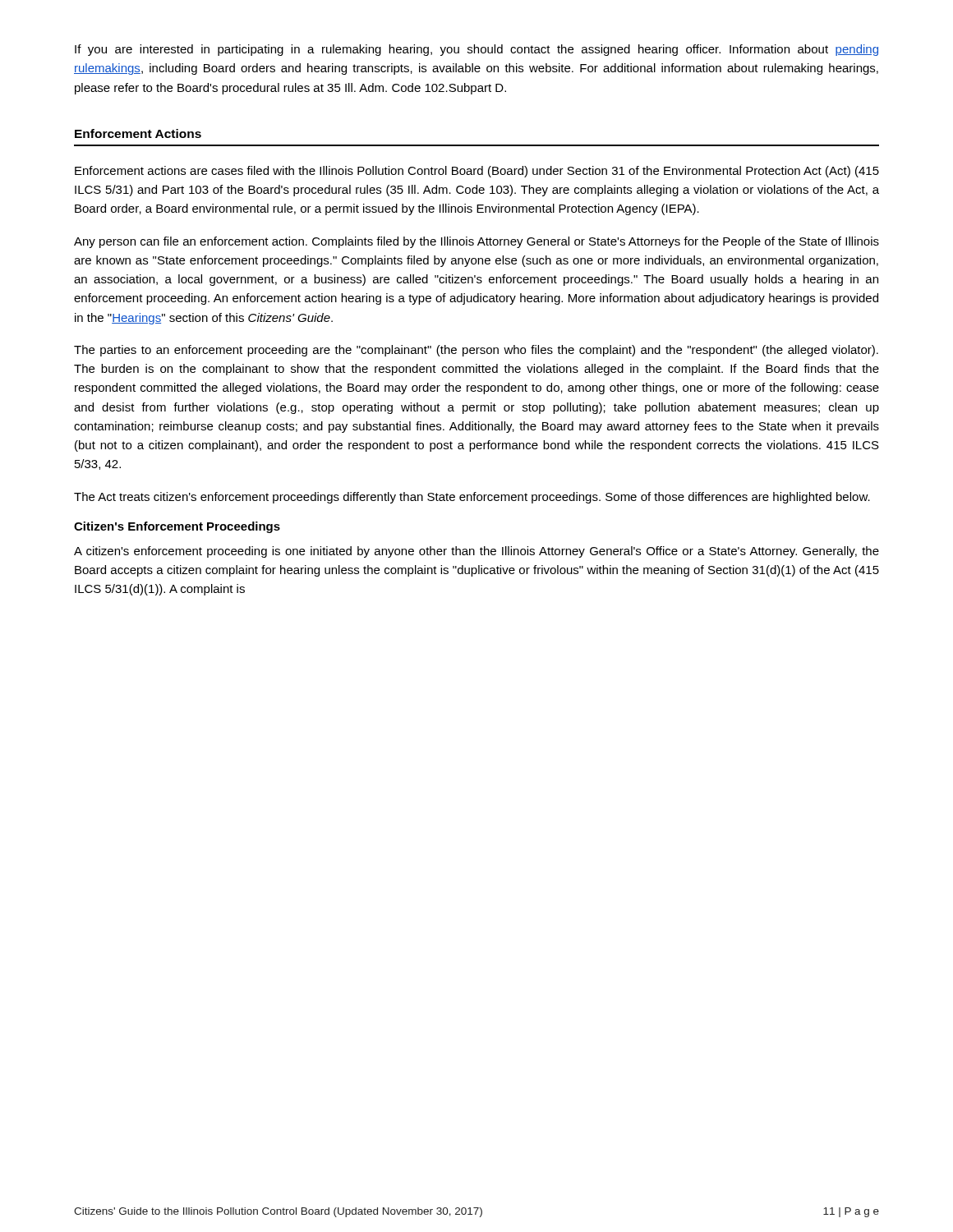Screen dimensions: 1232x953
Task: Find the region starting "Enforcement Actions"
Action: [138, 133]
